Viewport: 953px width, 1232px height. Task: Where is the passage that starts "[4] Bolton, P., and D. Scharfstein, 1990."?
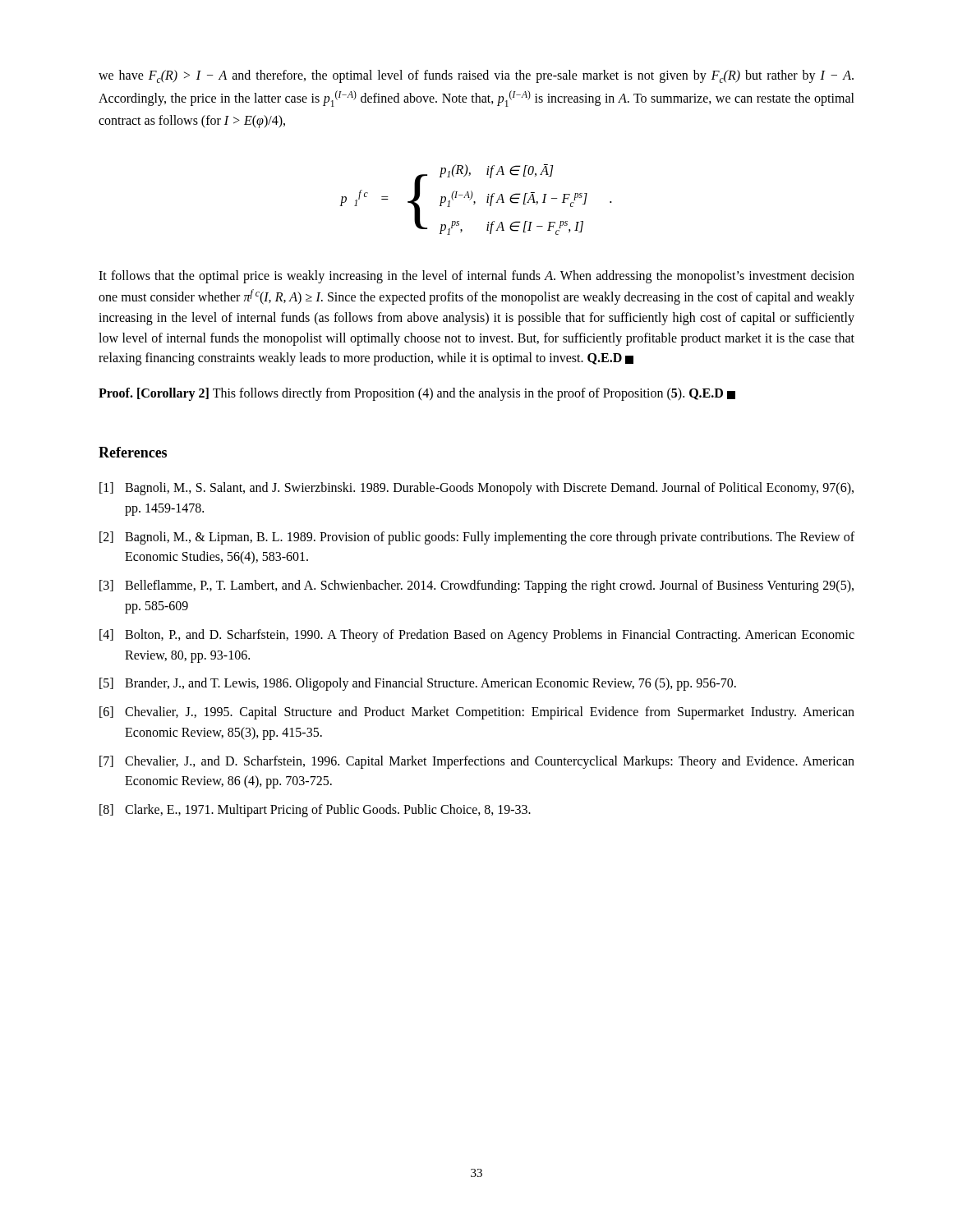pos(476,645)
